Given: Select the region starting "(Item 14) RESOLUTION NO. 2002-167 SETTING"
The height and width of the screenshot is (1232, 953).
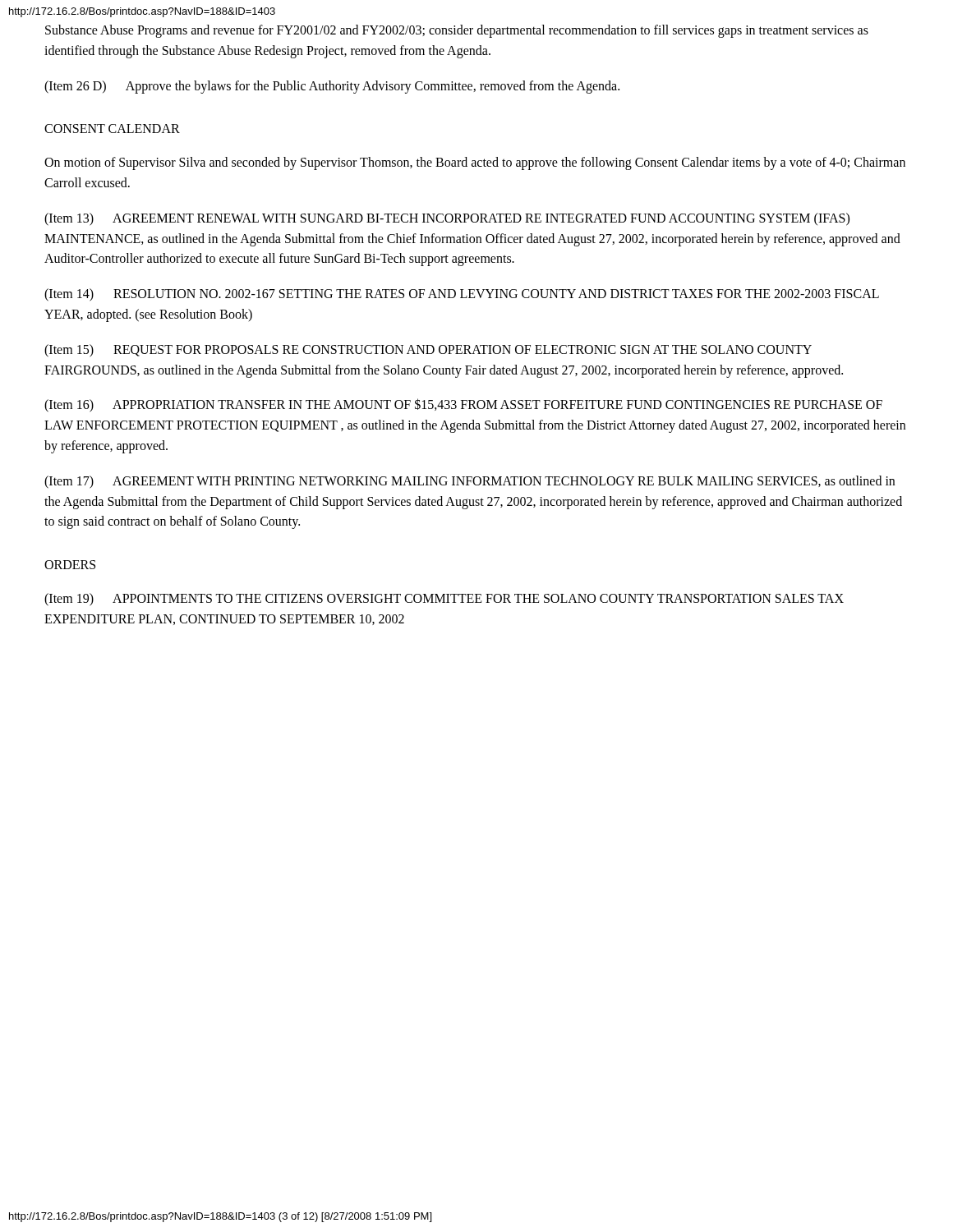Looking at the screenshot, I should [x=462, y=304].
